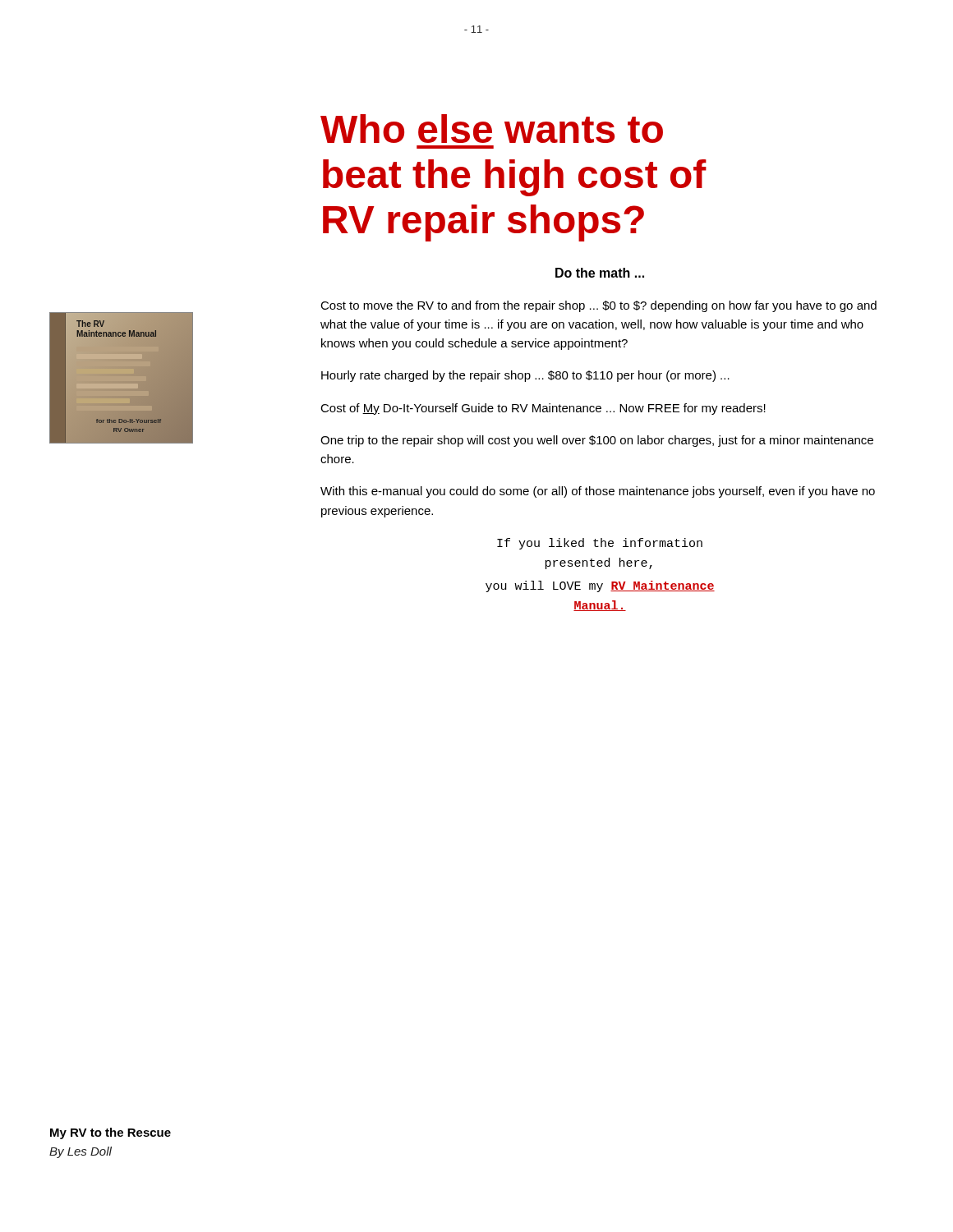Click where it says "By Les Doll"
Viewport: 953px width, 1232px height.
pyautogui.click(x=80, y=1151)
